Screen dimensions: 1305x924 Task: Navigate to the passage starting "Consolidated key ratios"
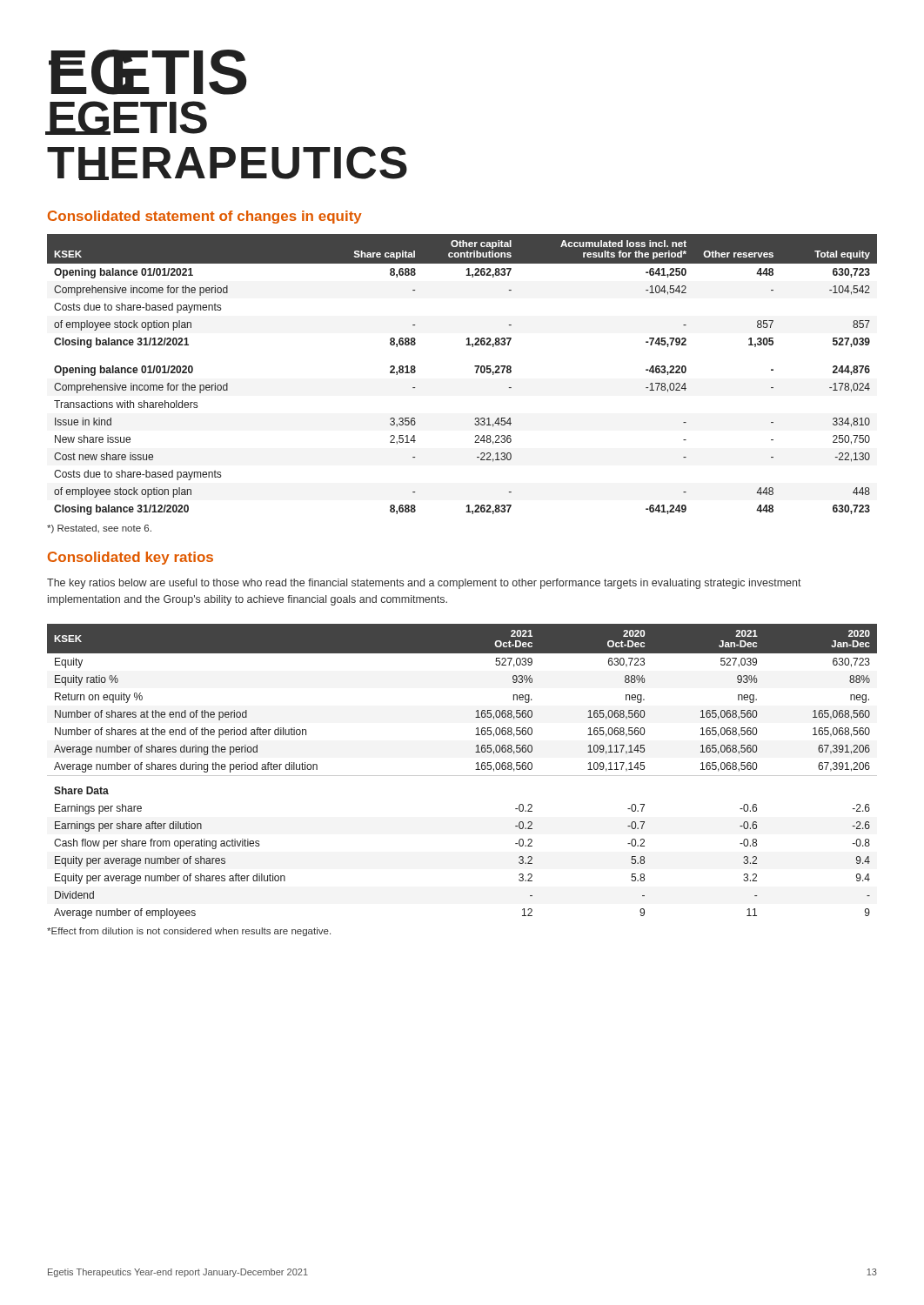click(x=130, y=557)
